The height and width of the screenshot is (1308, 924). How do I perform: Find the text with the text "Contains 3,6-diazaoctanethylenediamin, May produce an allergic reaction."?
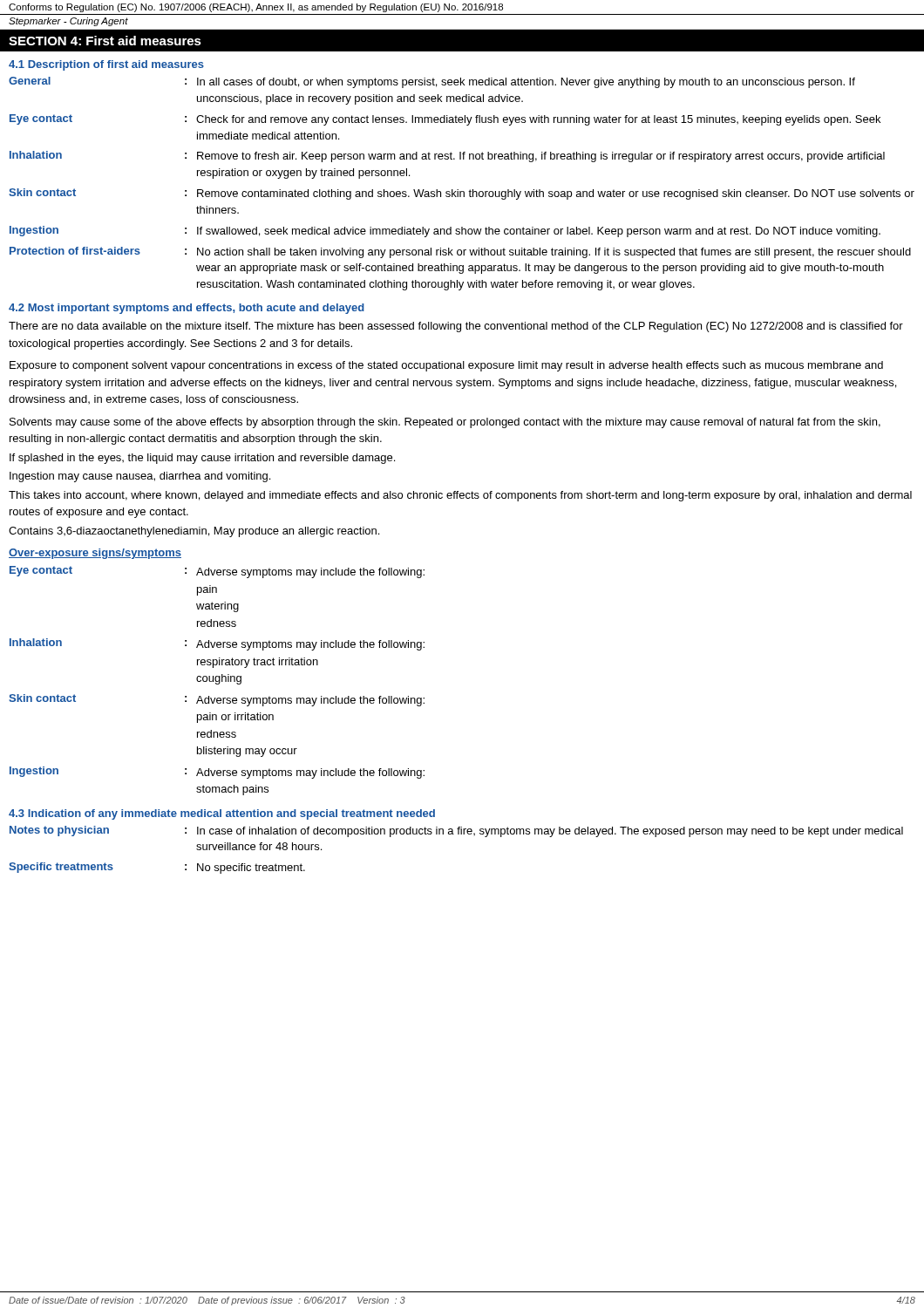195,530
